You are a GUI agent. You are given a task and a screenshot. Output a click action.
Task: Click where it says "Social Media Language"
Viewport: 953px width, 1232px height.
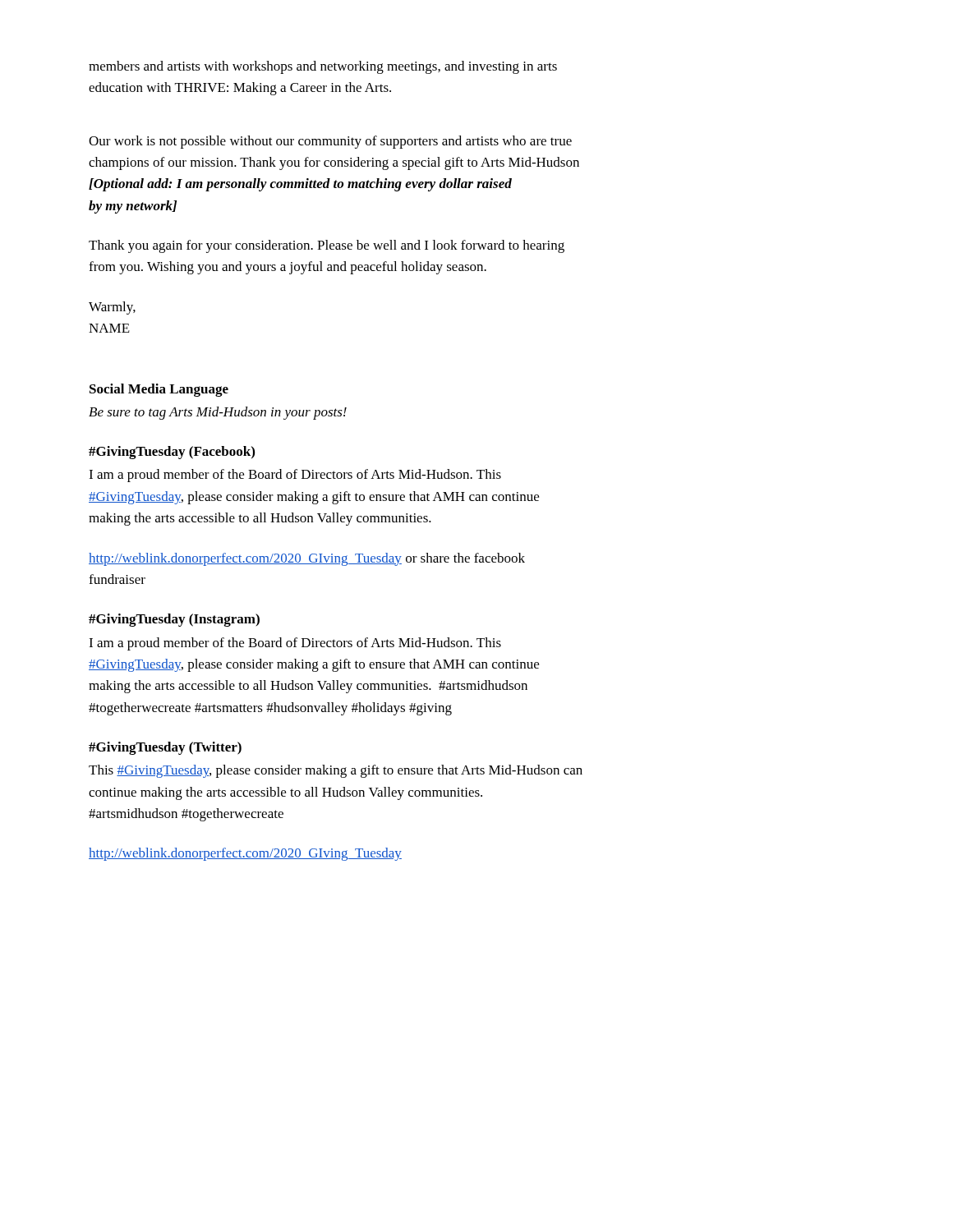coord(159,390)
